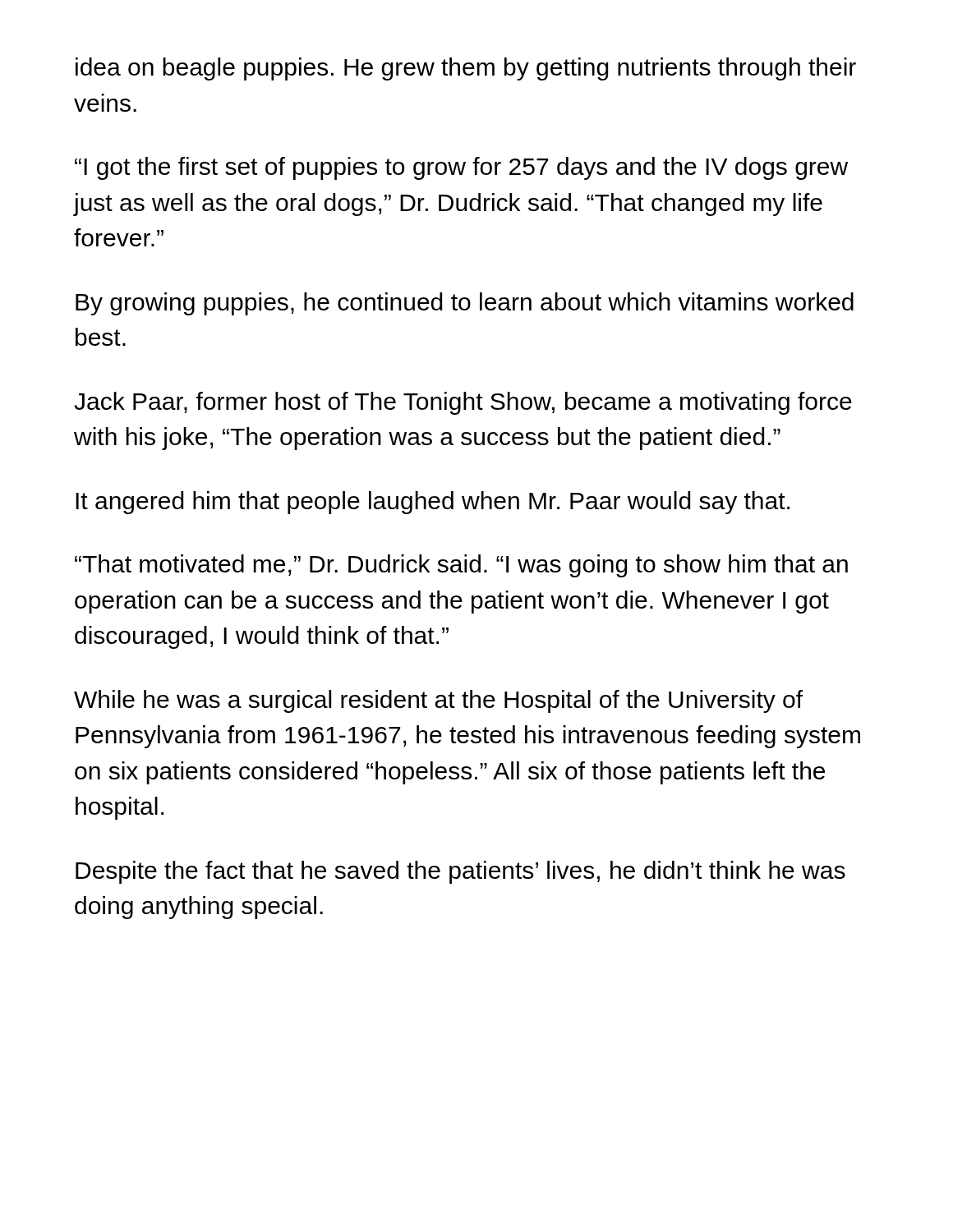
Task: Point to the element starting "It angered him that people laughed"
Action: (x=433, y=500)
